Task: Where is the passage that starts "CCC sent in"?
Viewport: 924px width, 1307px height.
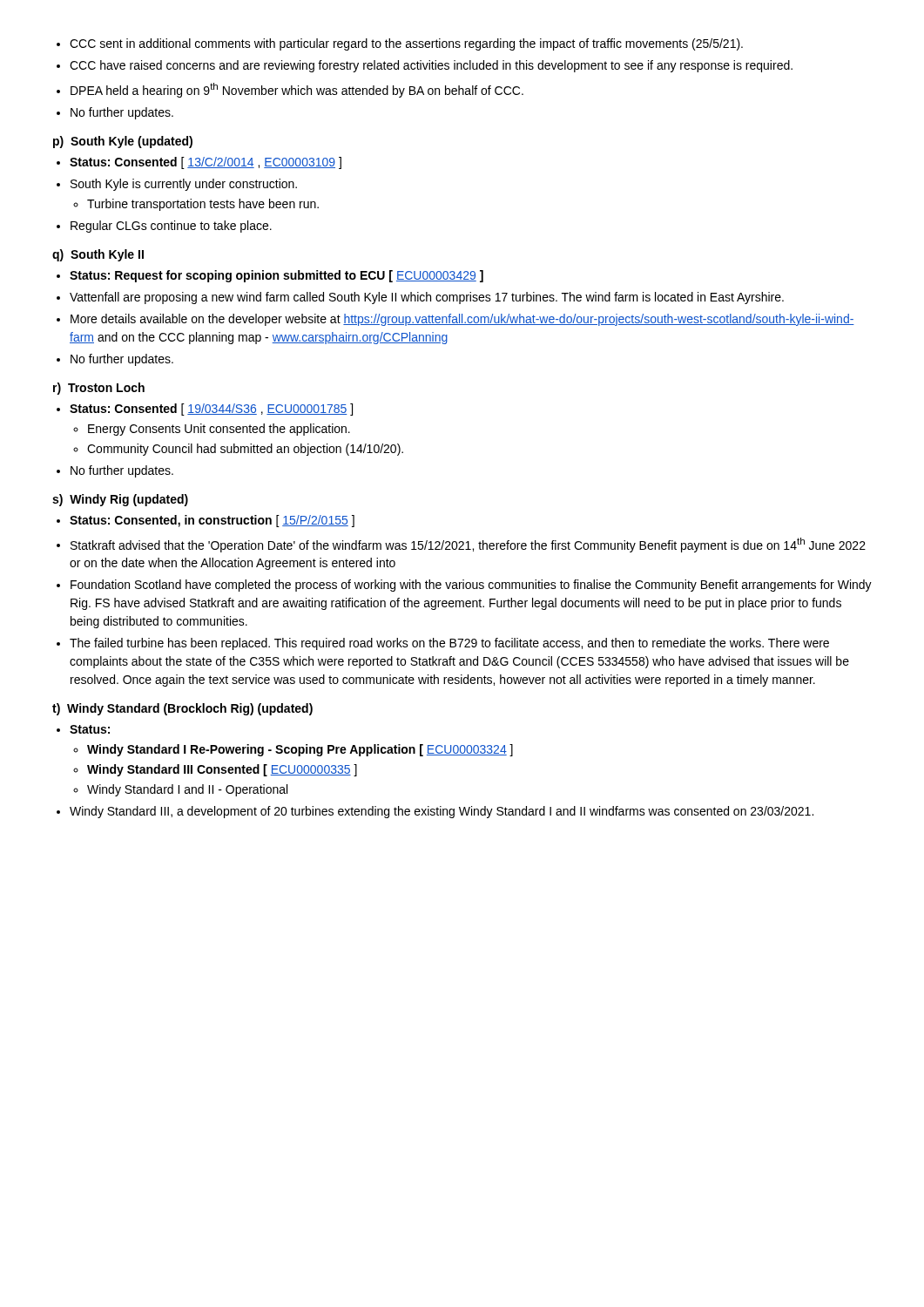Action: pos(462,78)
